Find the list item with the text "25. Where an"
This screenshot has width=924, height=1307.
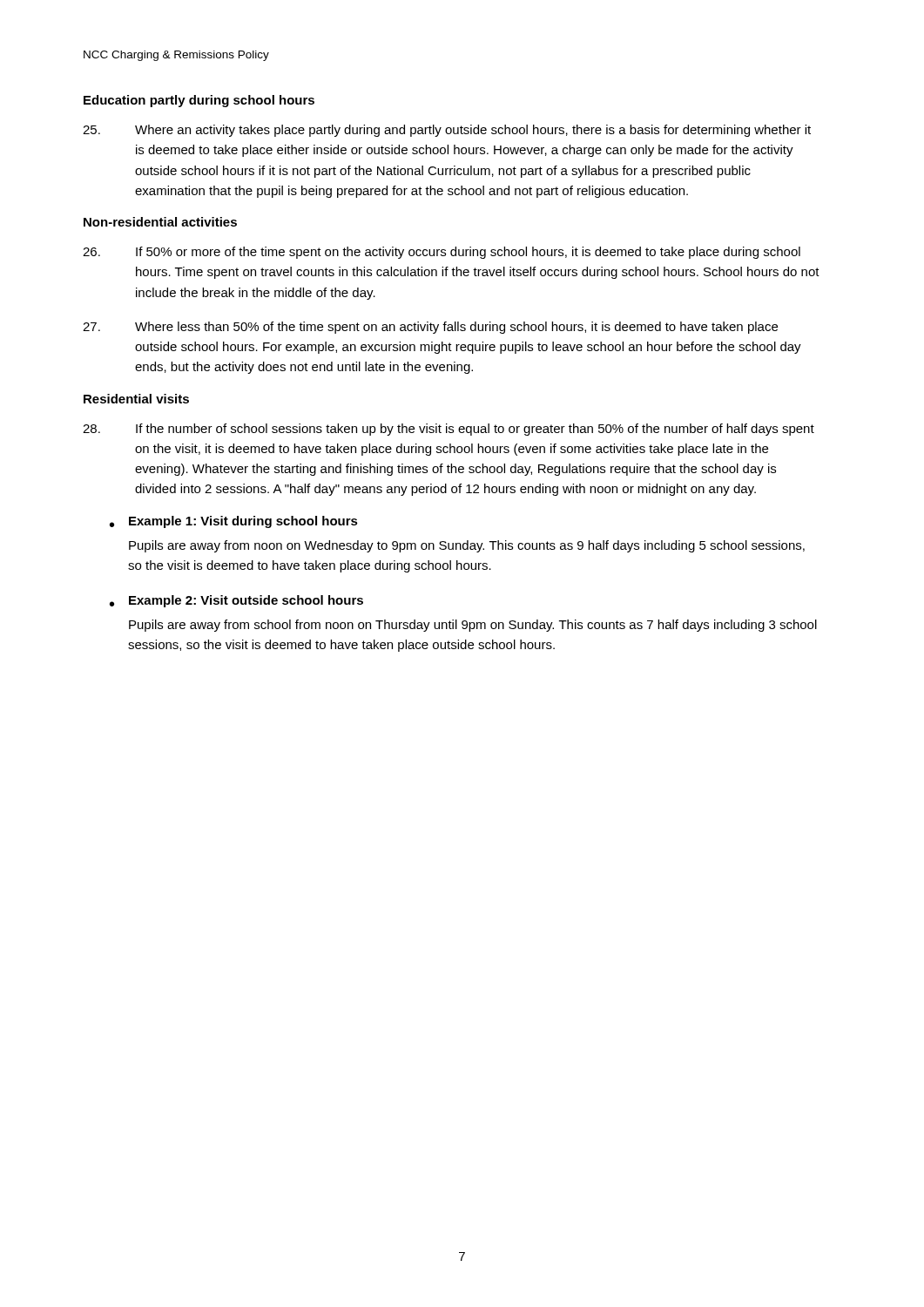[451, 160]
